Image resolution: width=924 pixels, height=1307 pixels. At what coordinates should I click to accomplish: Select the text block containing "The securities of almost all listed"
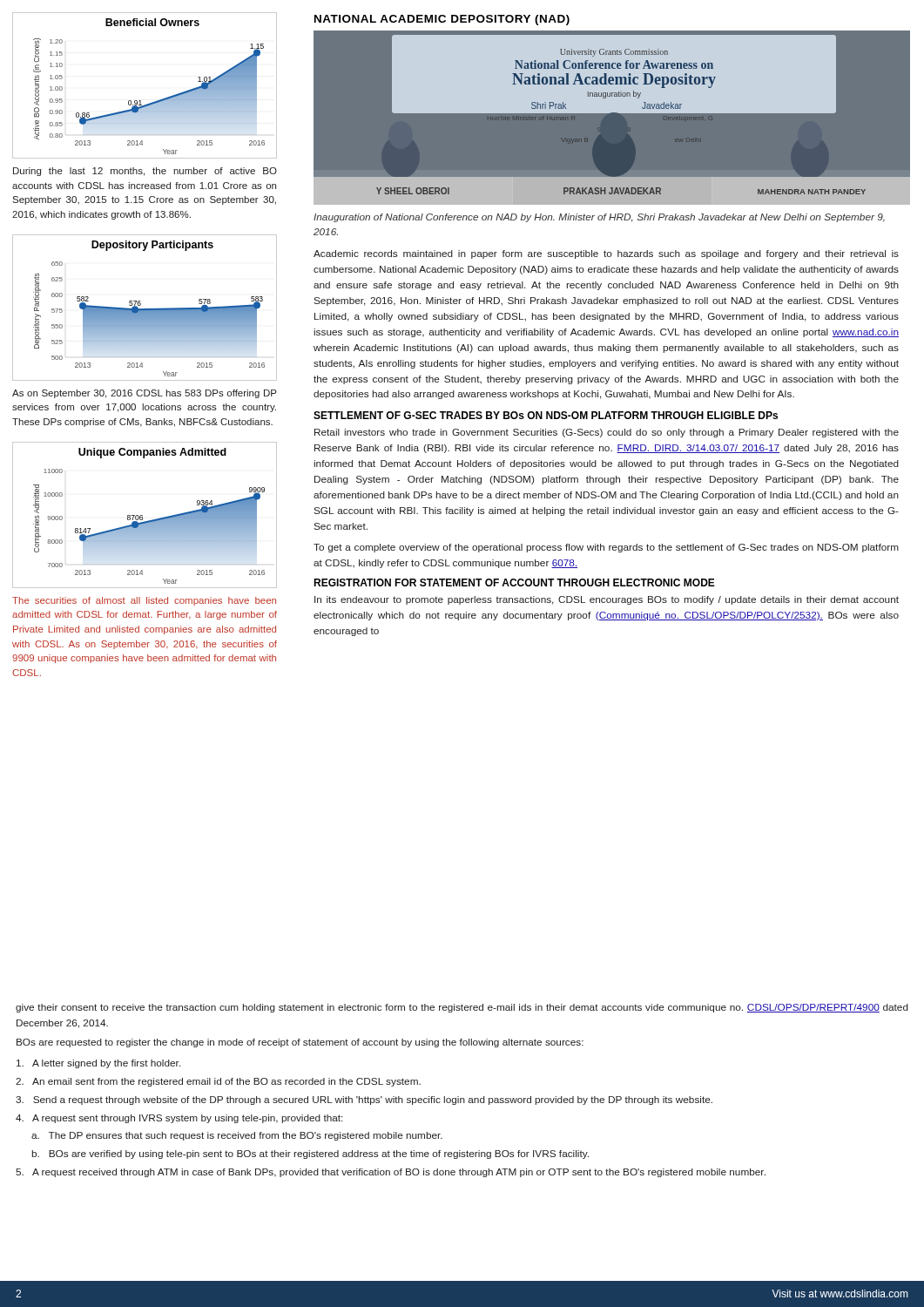(x=145, y=636)
